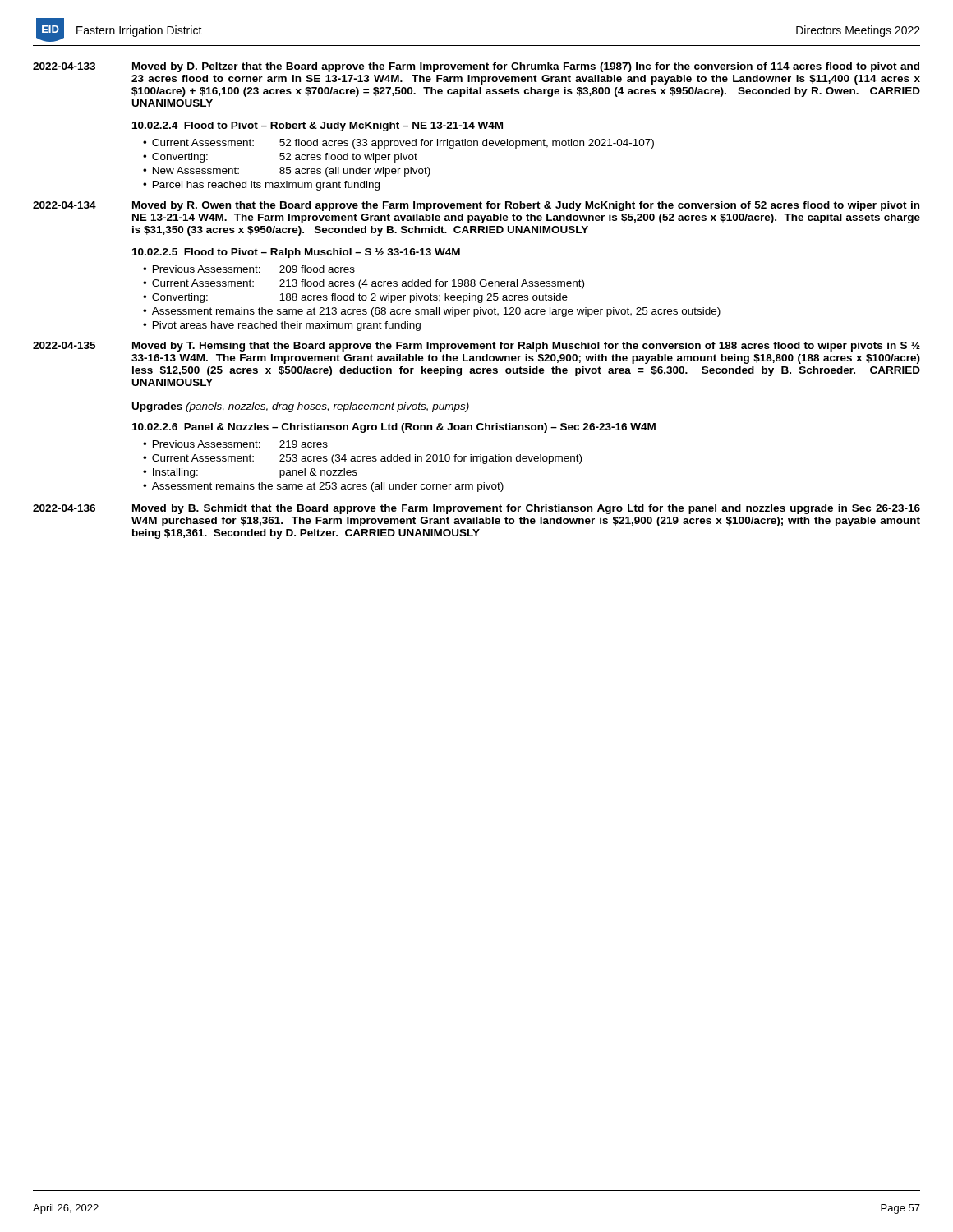Locate the list item with the text "• Current Assessment: 52 flood"

[399, 143]
